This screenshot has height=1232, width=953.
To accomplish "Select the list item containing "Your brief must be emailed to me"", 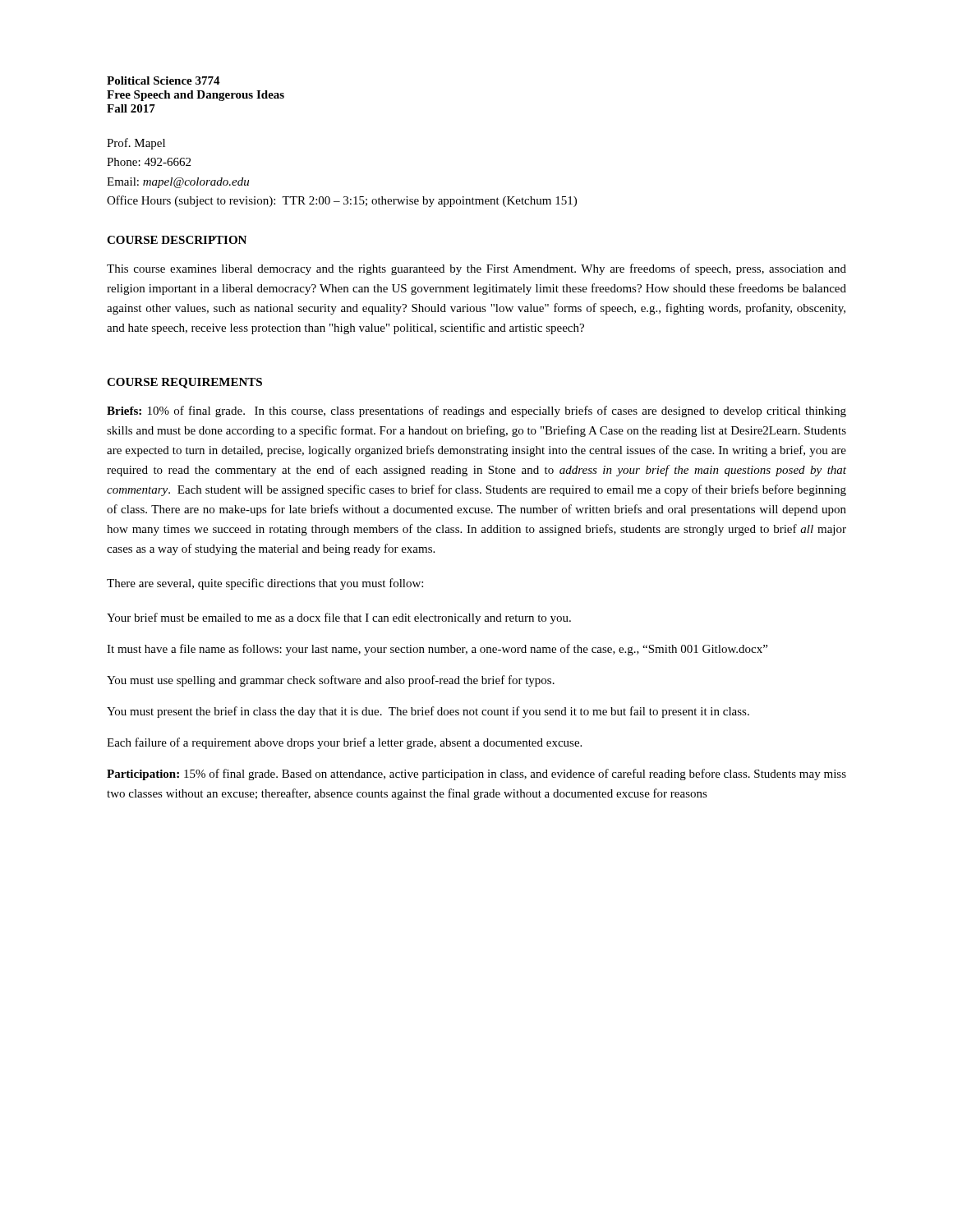I will click(339, 618).
